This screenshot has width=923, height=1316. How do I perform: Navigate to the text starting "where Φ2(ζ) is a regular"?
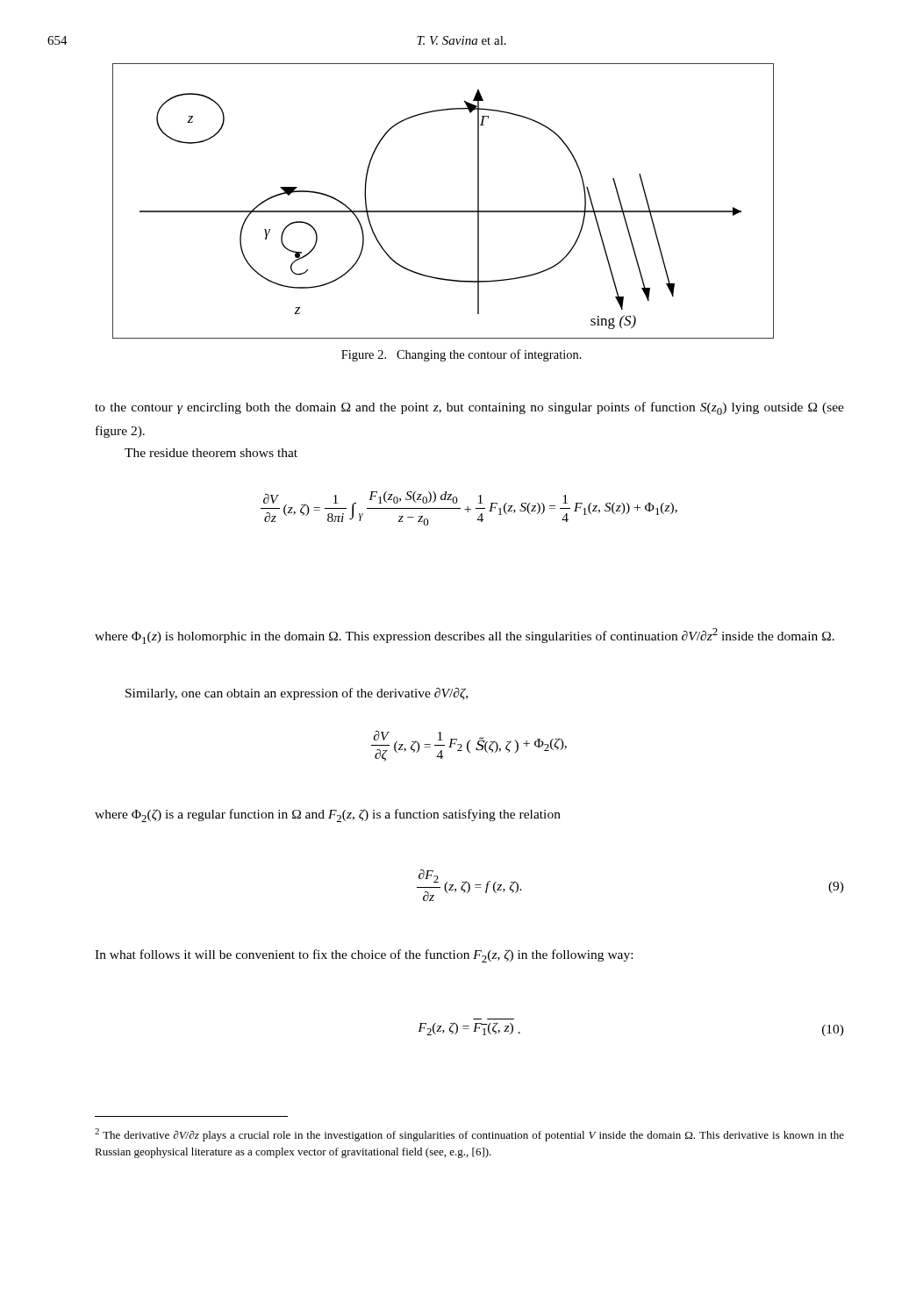click(x=328, y=816)
